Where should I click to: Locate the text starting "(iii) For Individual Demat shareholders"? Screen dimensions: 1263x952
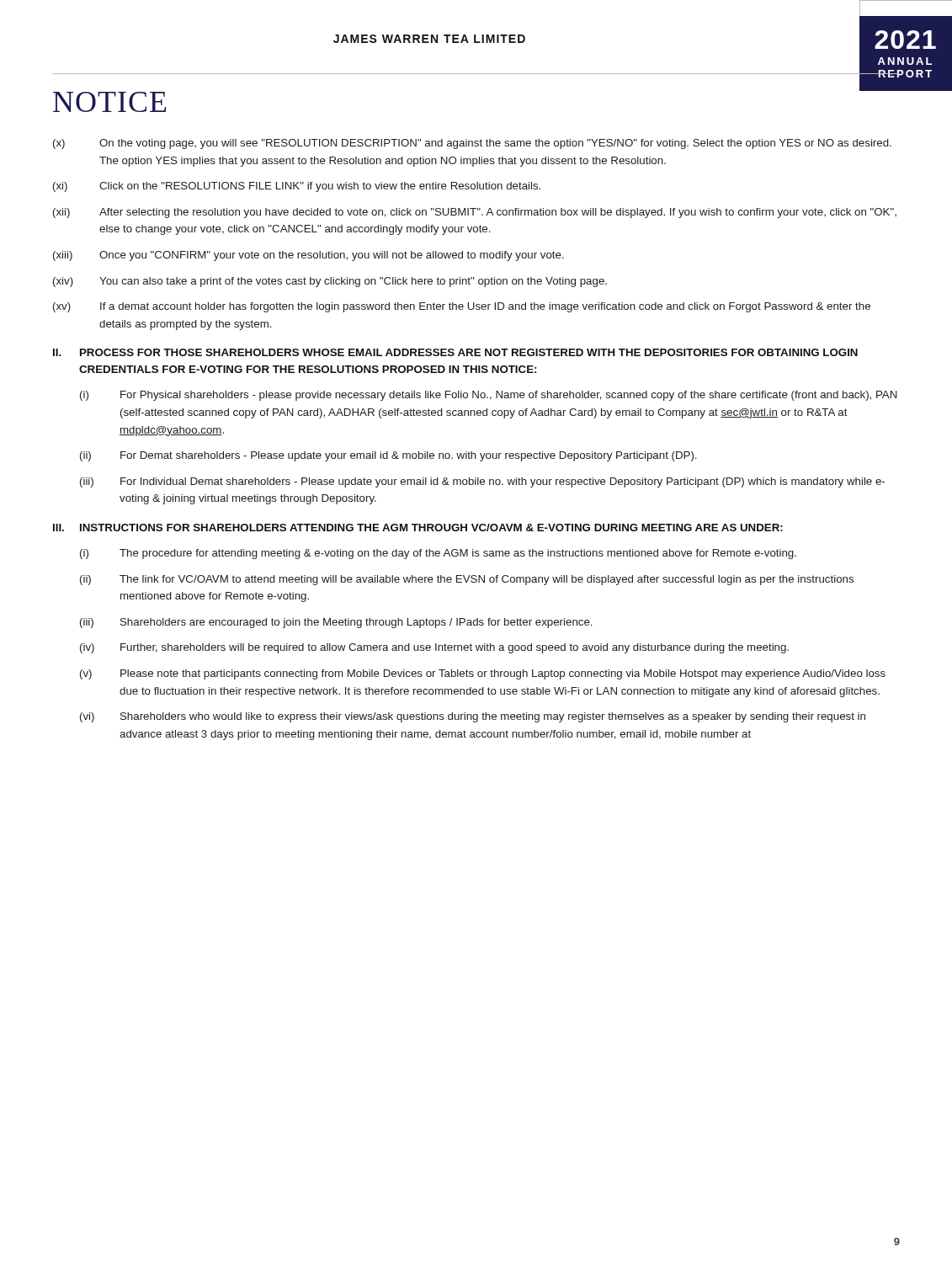coord(489,490)
